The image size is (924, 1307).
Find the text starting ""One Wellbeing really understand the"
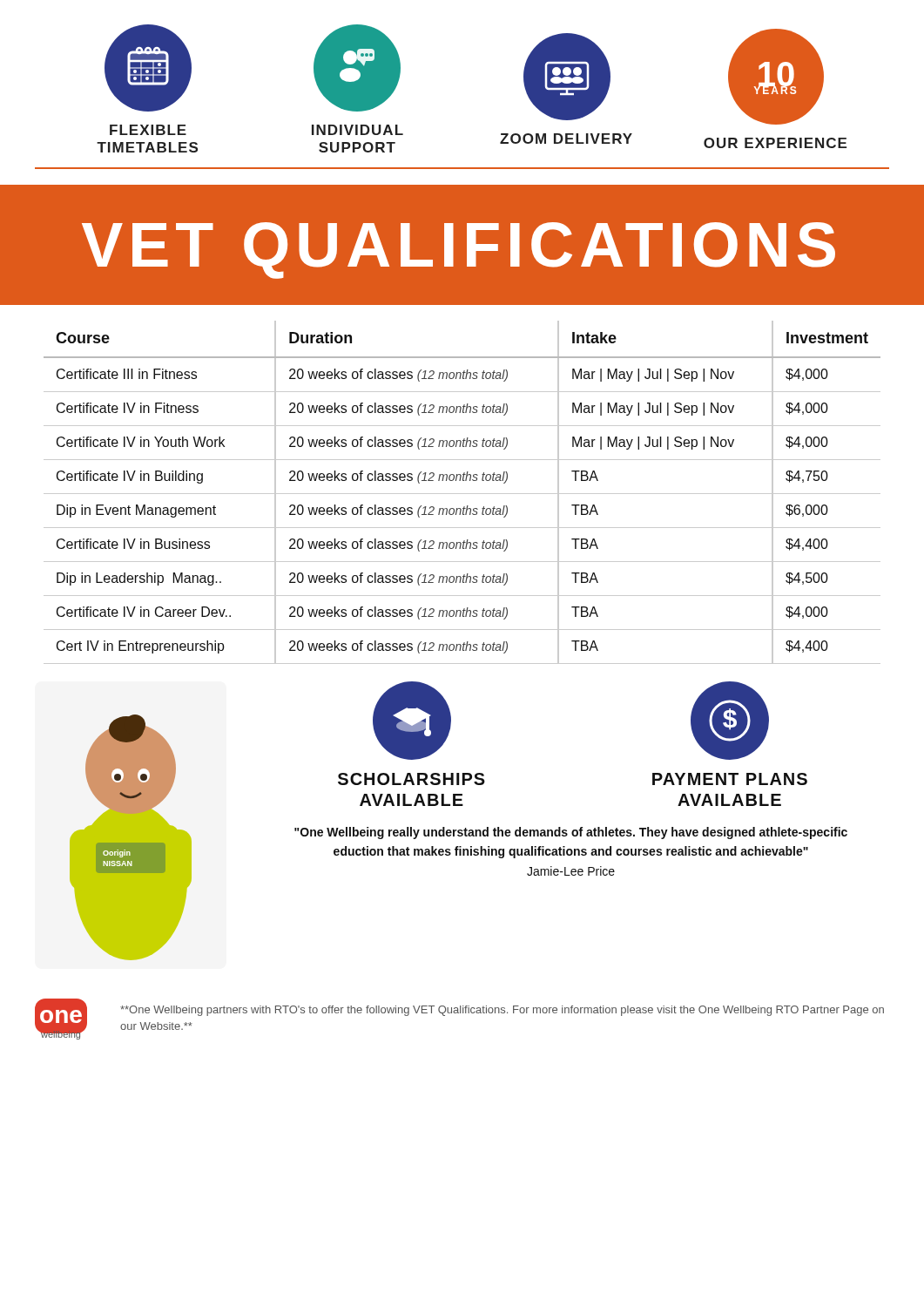tap(571, 852)
